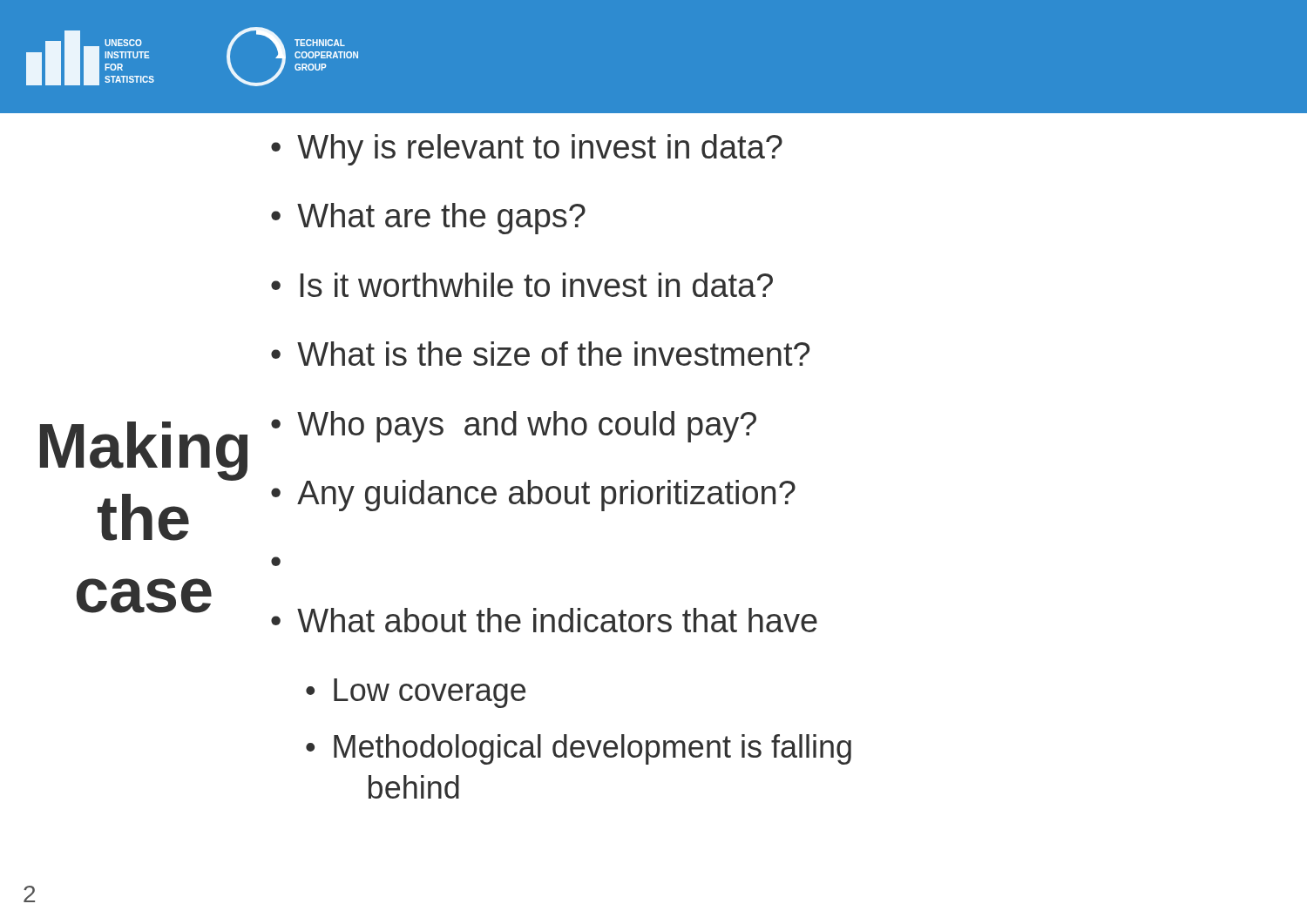Click on the region starting "What are the"
1307x924 pixels.
(x=442, y=216)
